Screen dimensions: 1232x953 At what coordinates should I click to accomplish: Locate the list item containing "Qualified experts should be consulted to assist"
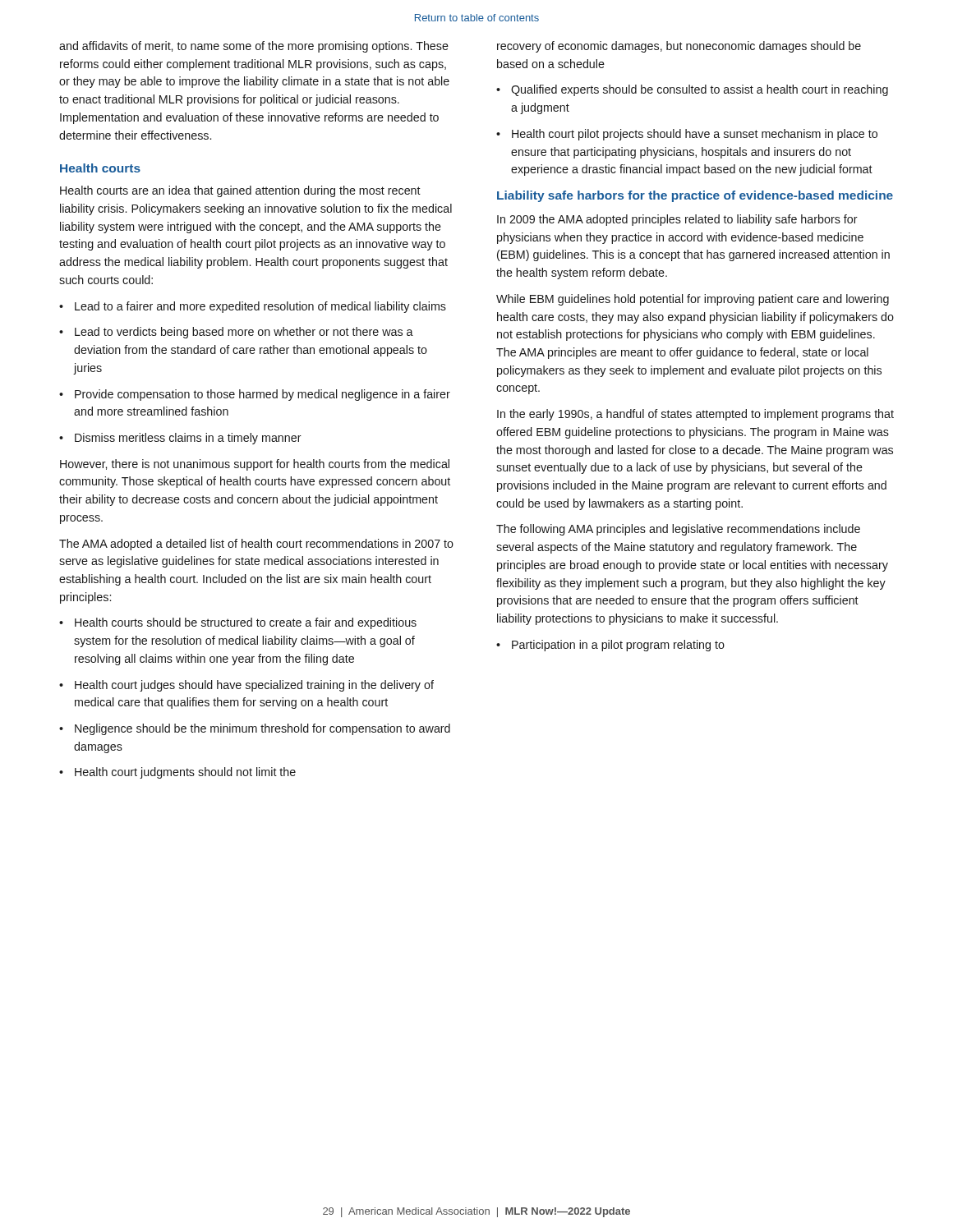(x=695, y=99)
